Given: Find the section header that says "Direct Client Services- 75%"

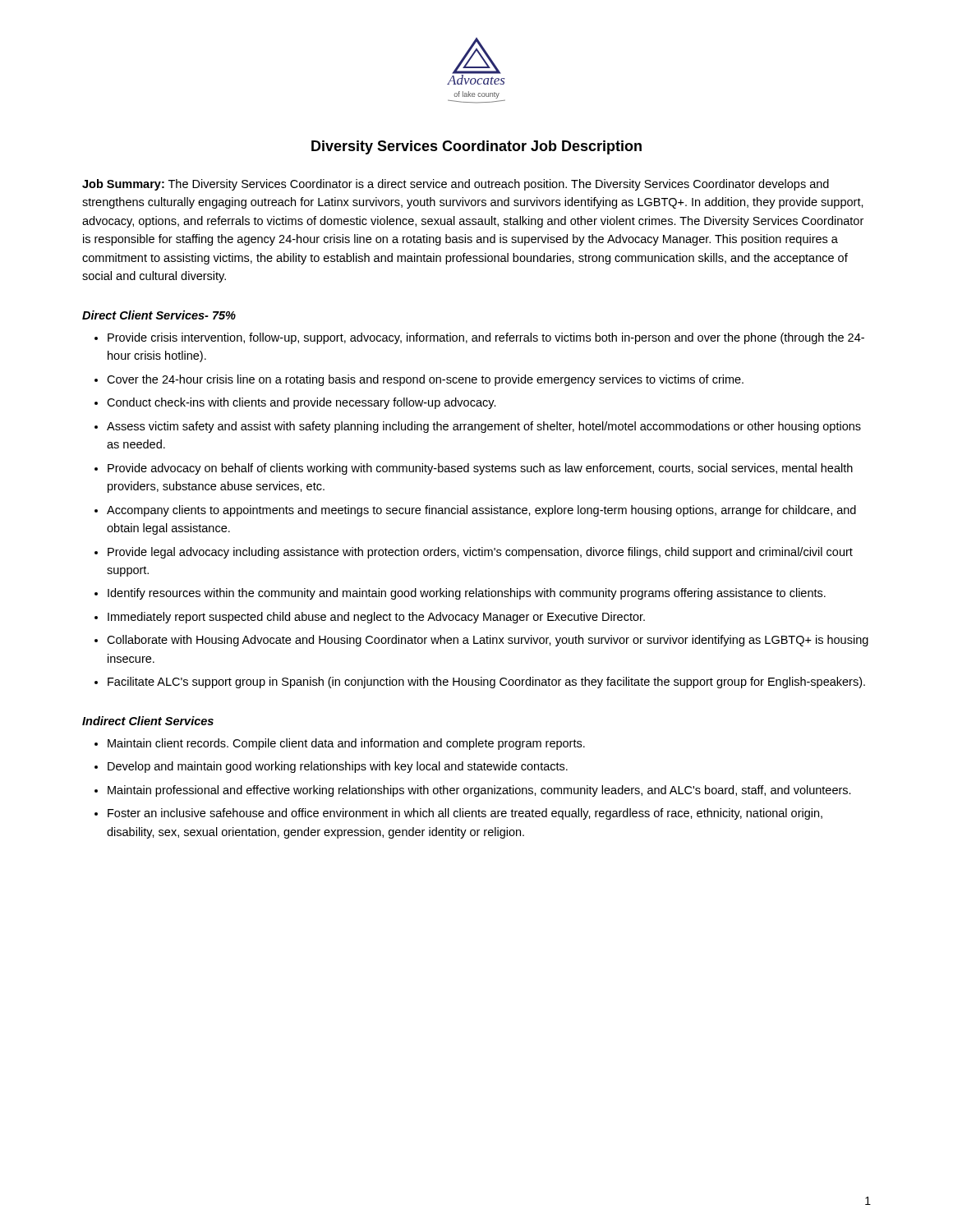Looking at the screenshot, I should [x=159, y=315].
